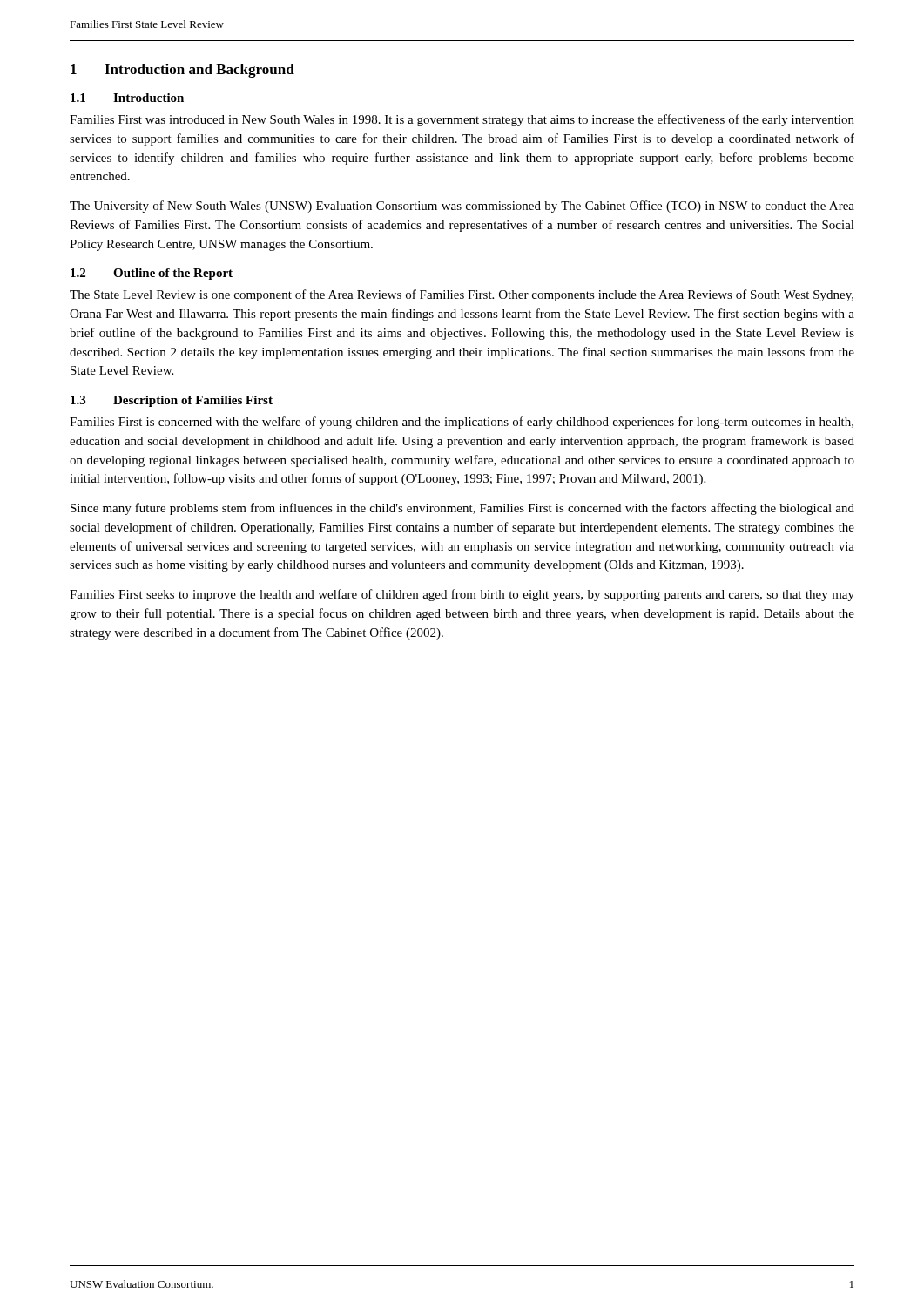Select the text block that reads "Families First seeks to"

click(x=462, y=614)
